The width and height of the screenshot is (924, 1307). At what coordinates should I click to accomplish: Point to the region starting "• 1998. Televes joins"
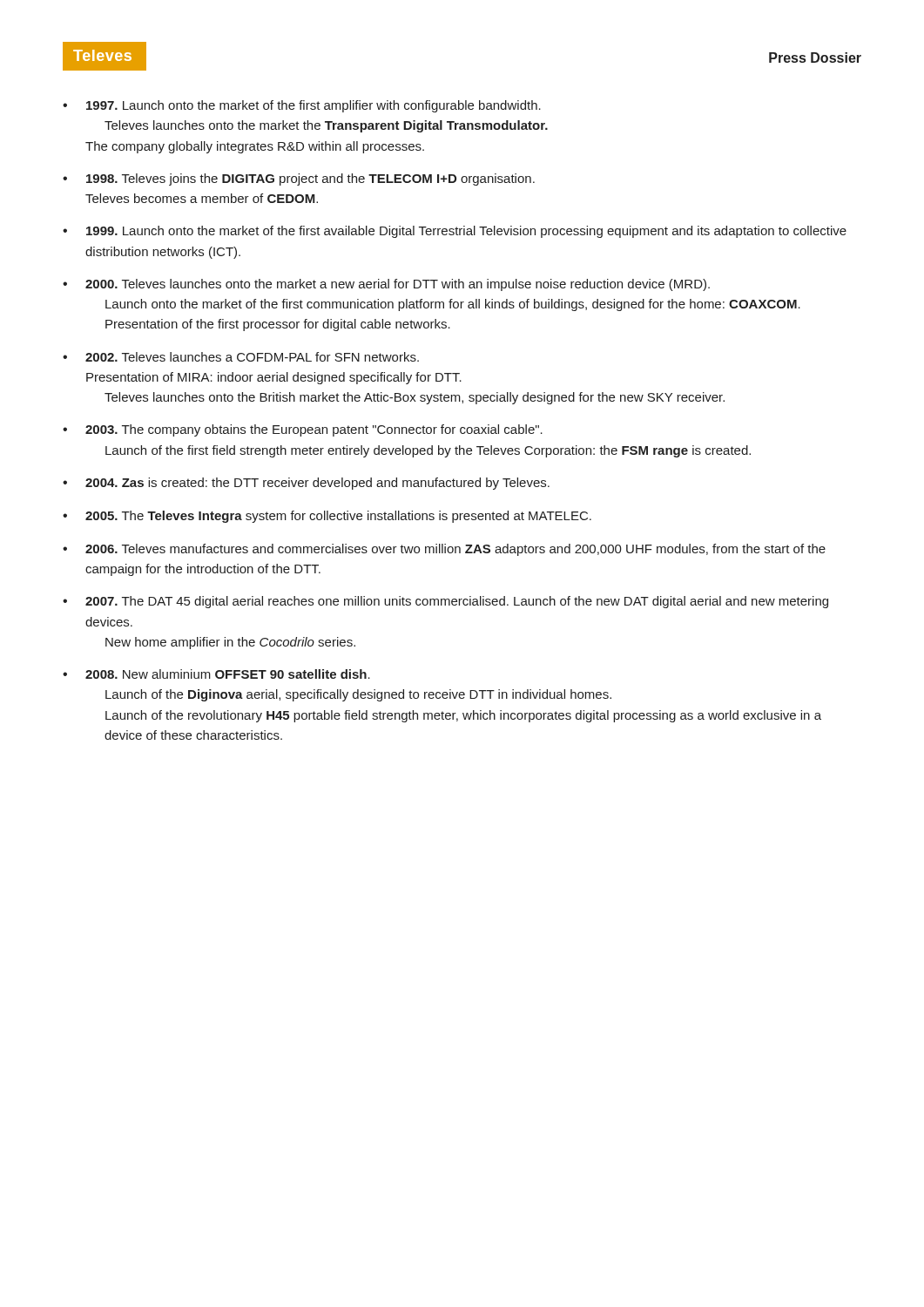(462, 188)
